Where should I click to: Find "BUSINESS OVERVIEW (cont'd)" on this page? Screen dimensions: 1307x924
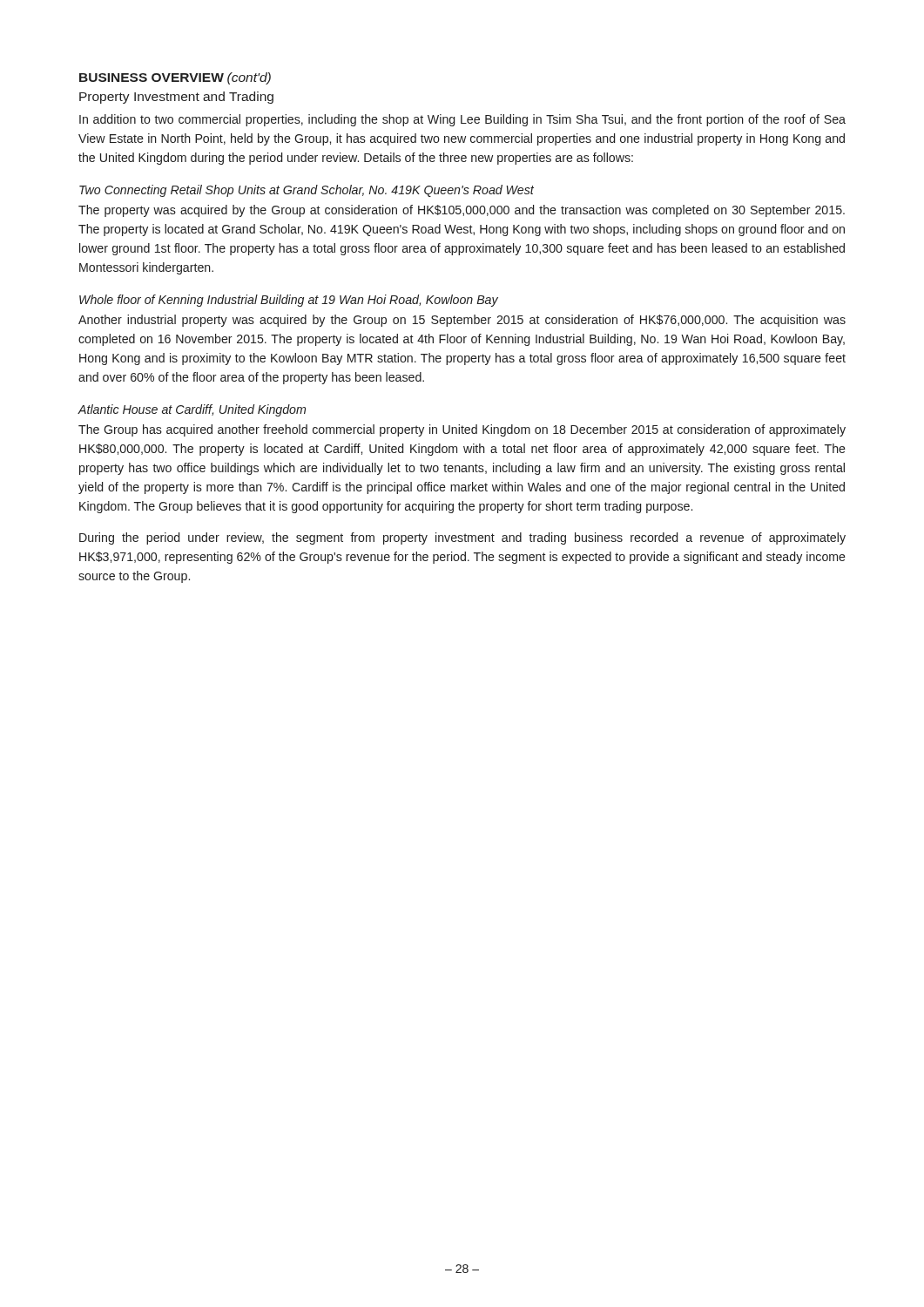pos(175,77)
